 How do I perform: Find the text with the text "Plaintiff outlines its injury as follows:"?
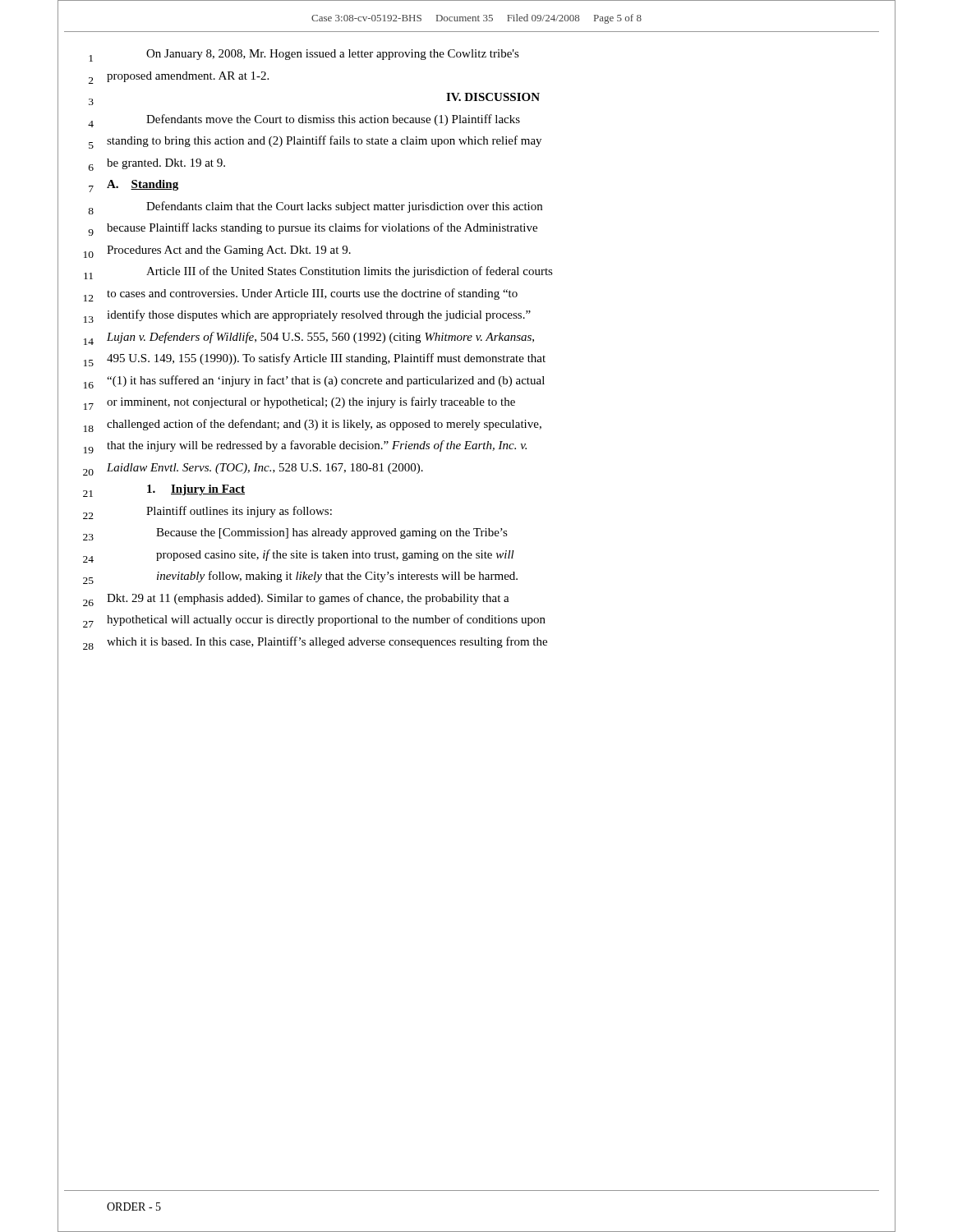pyautogui.click(x=239, y=512)
